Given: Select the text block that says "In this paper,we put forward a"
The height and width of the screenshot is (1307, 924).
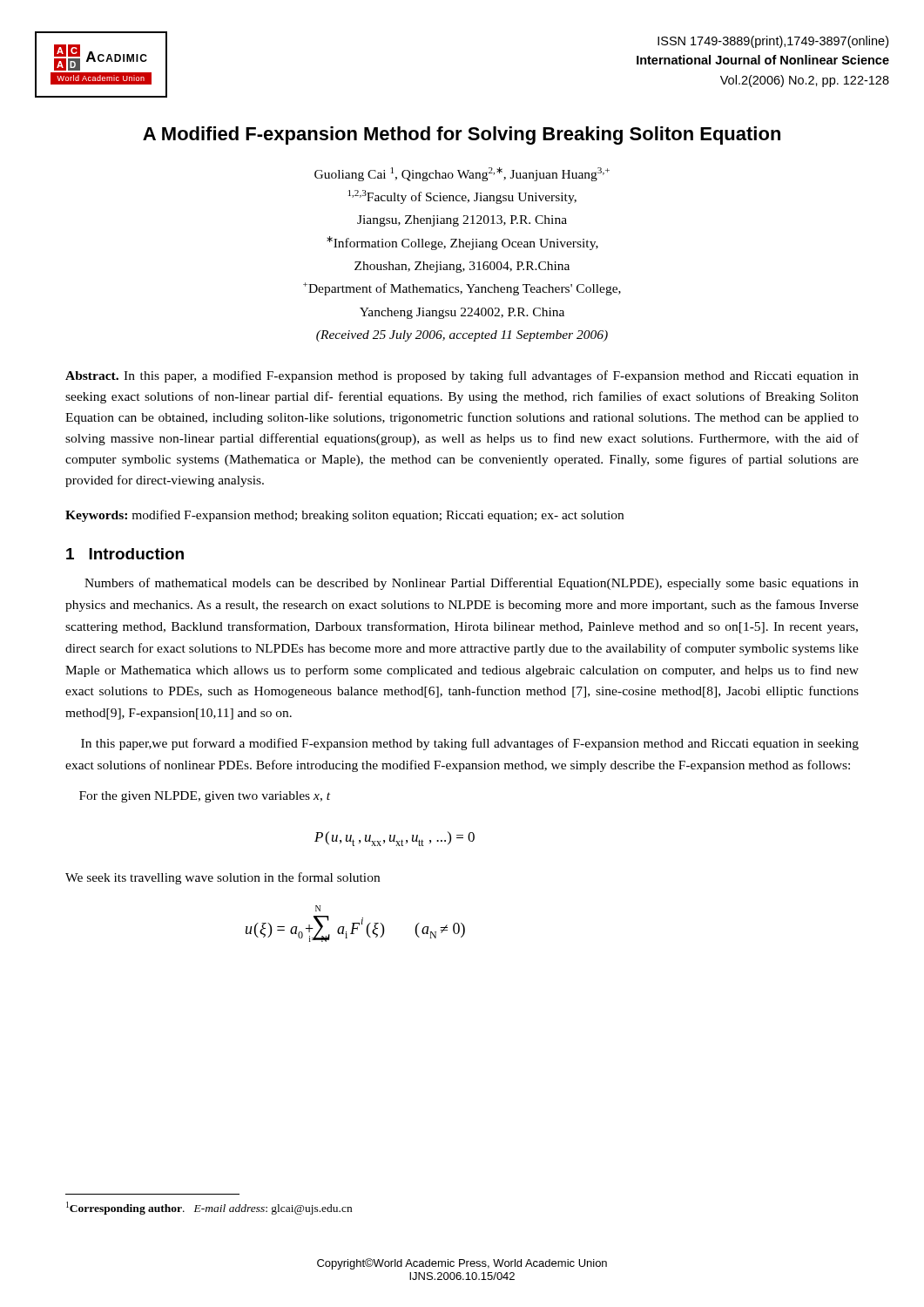Looking at the screenshot, I should pyautogui.click(x=462, y=754).
